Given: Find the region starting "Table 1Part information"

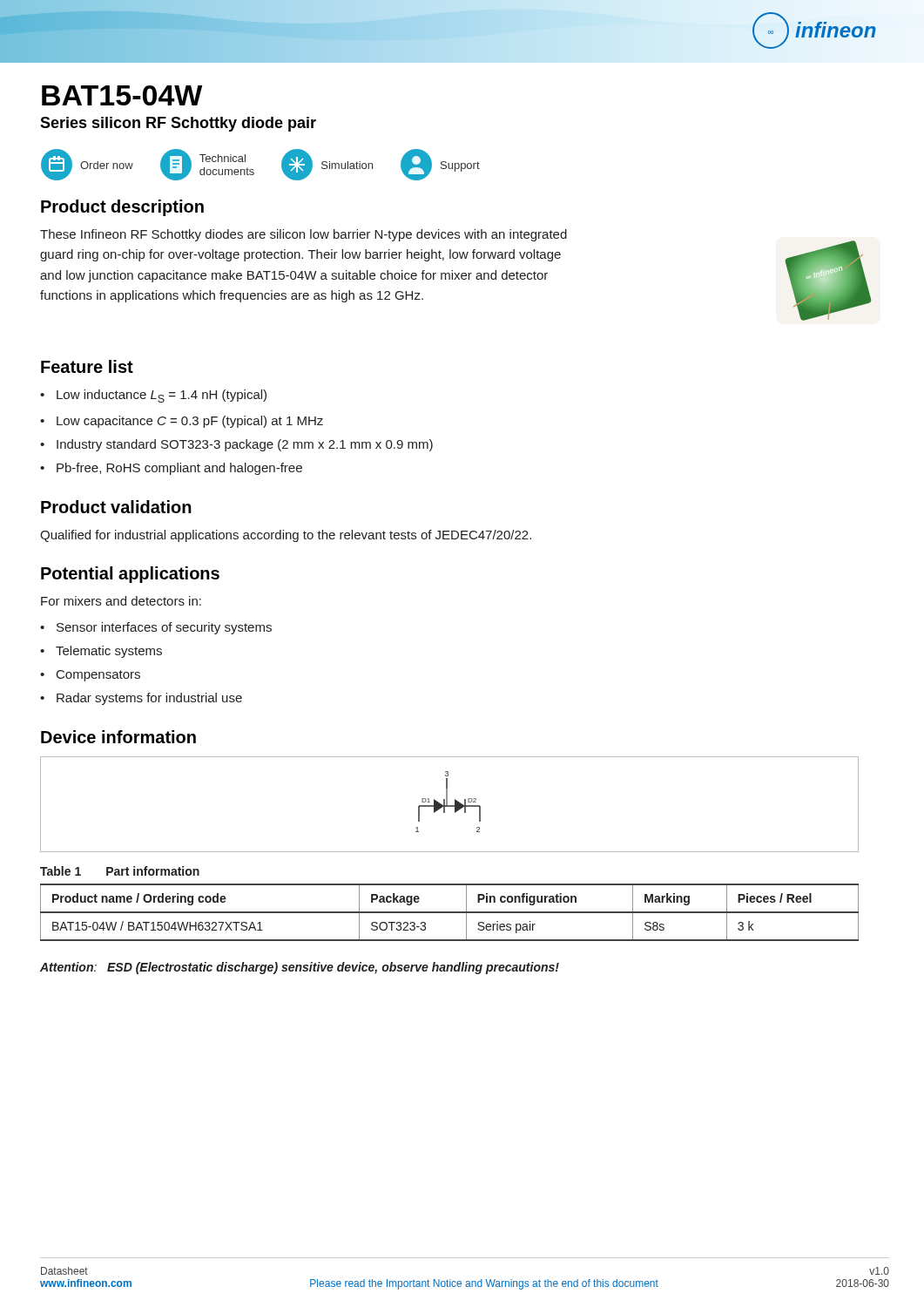Looking at the screenshot, I should (x=120, y=871).
